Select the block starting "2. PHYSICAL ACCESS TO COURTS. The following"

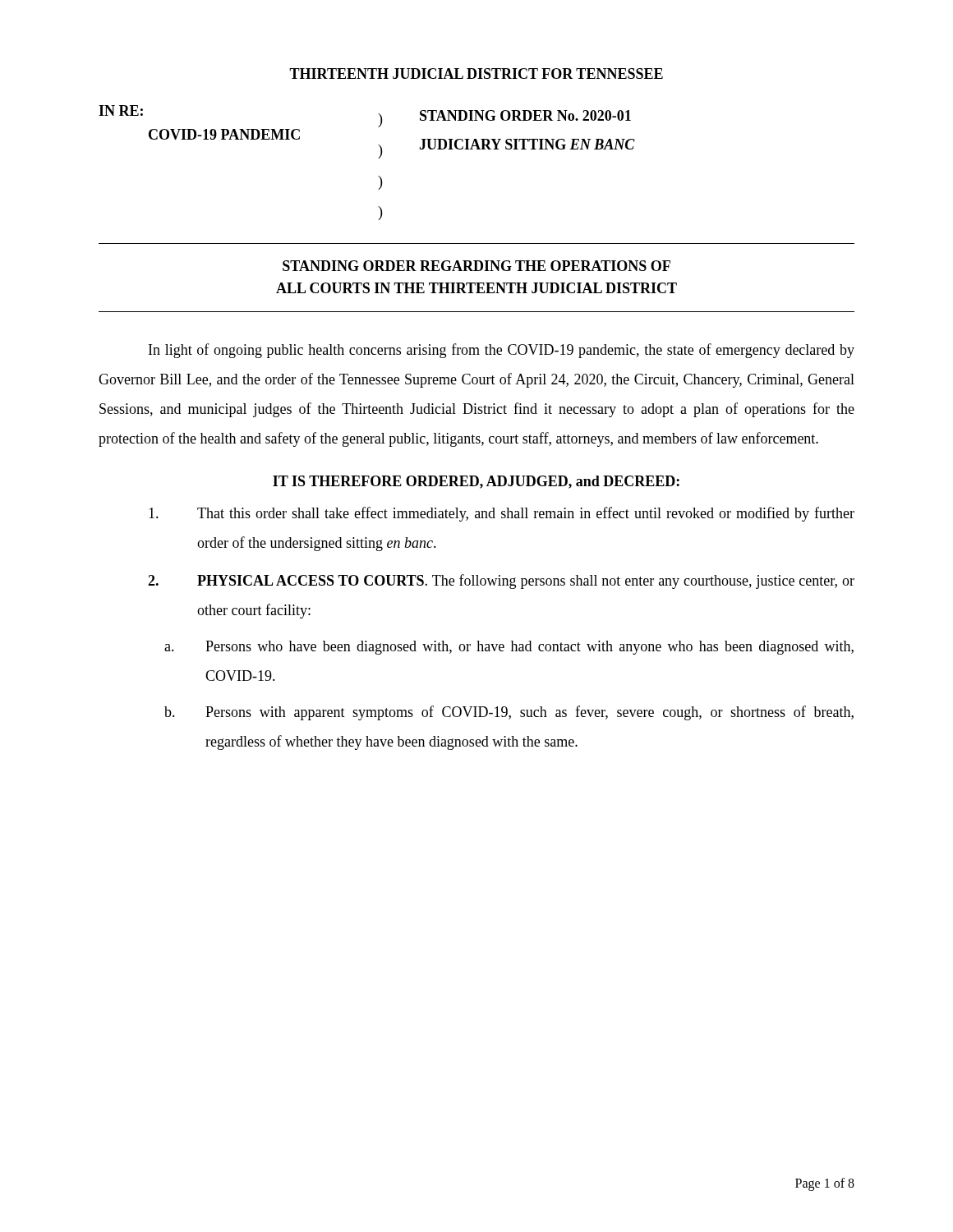[476, 596]
